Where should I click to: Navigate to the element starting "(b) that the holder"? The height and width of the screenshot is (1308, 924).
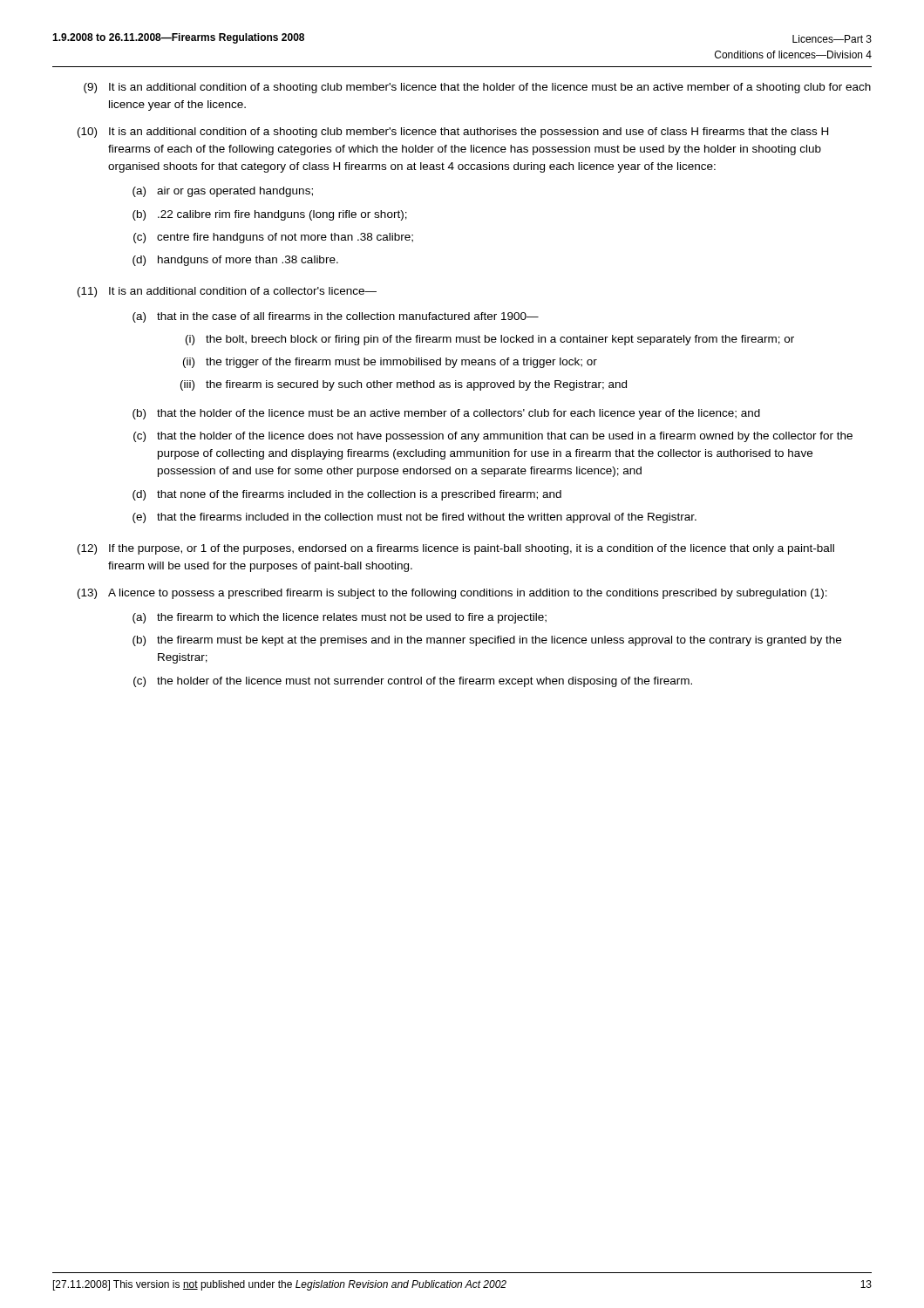490,413
